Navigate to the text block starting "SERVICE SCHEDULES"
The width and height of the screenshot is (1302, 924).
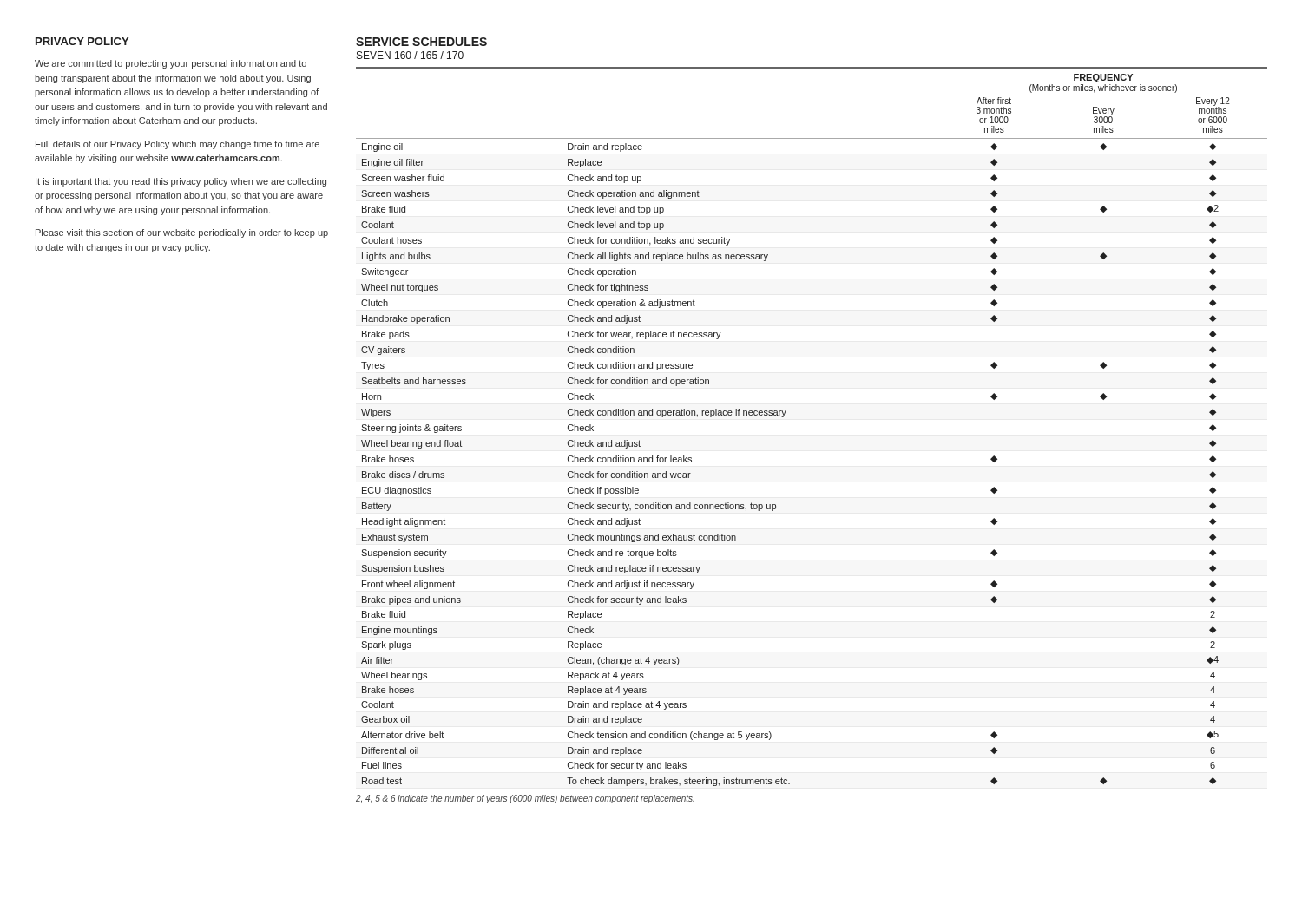point(422,42)
